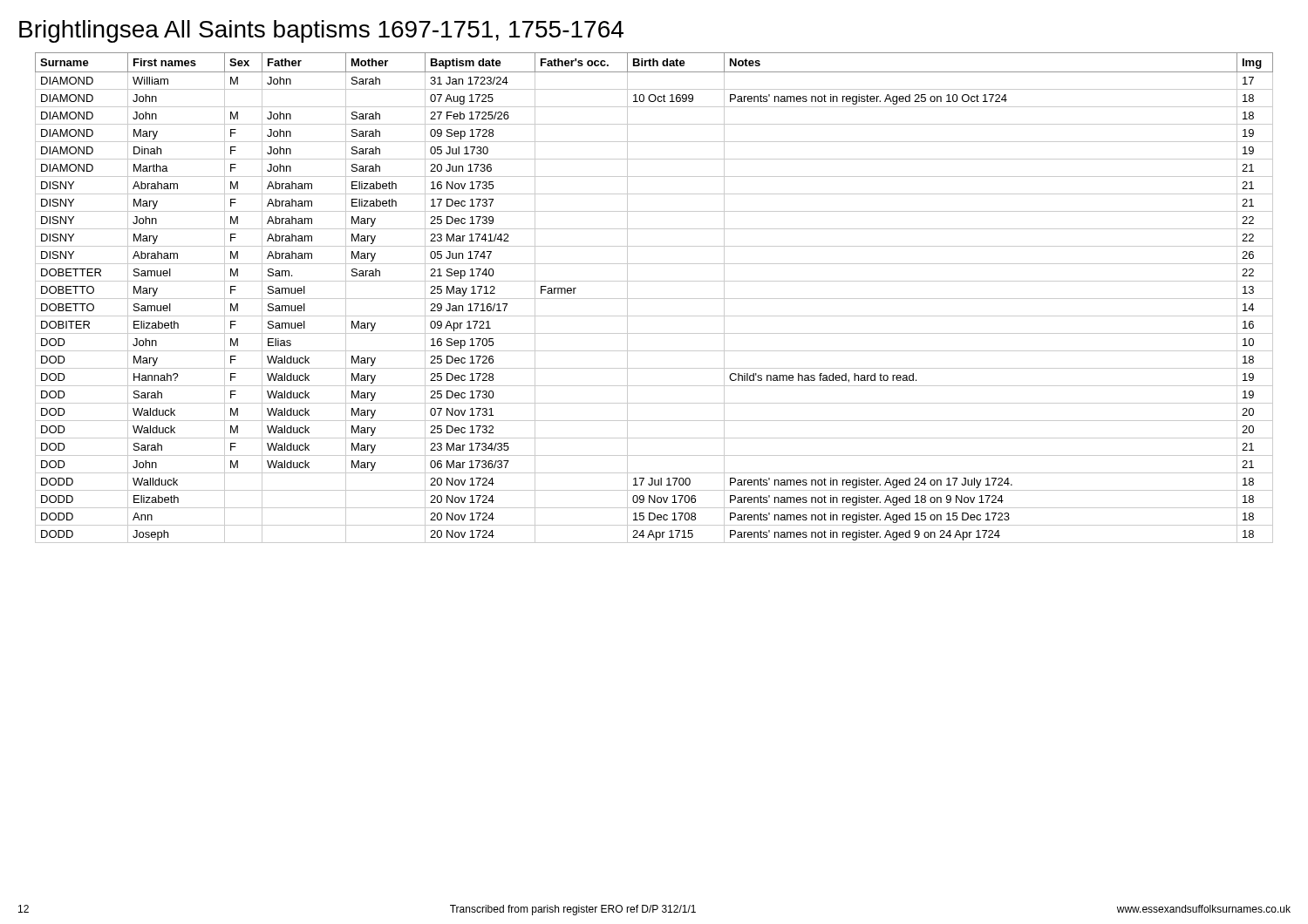The height and width of the screenshot is (924, 1308).
Task: Find the title that says "Brightlingsea All Saints baptisms 1697-1751,"
Action: click(321, 29)
